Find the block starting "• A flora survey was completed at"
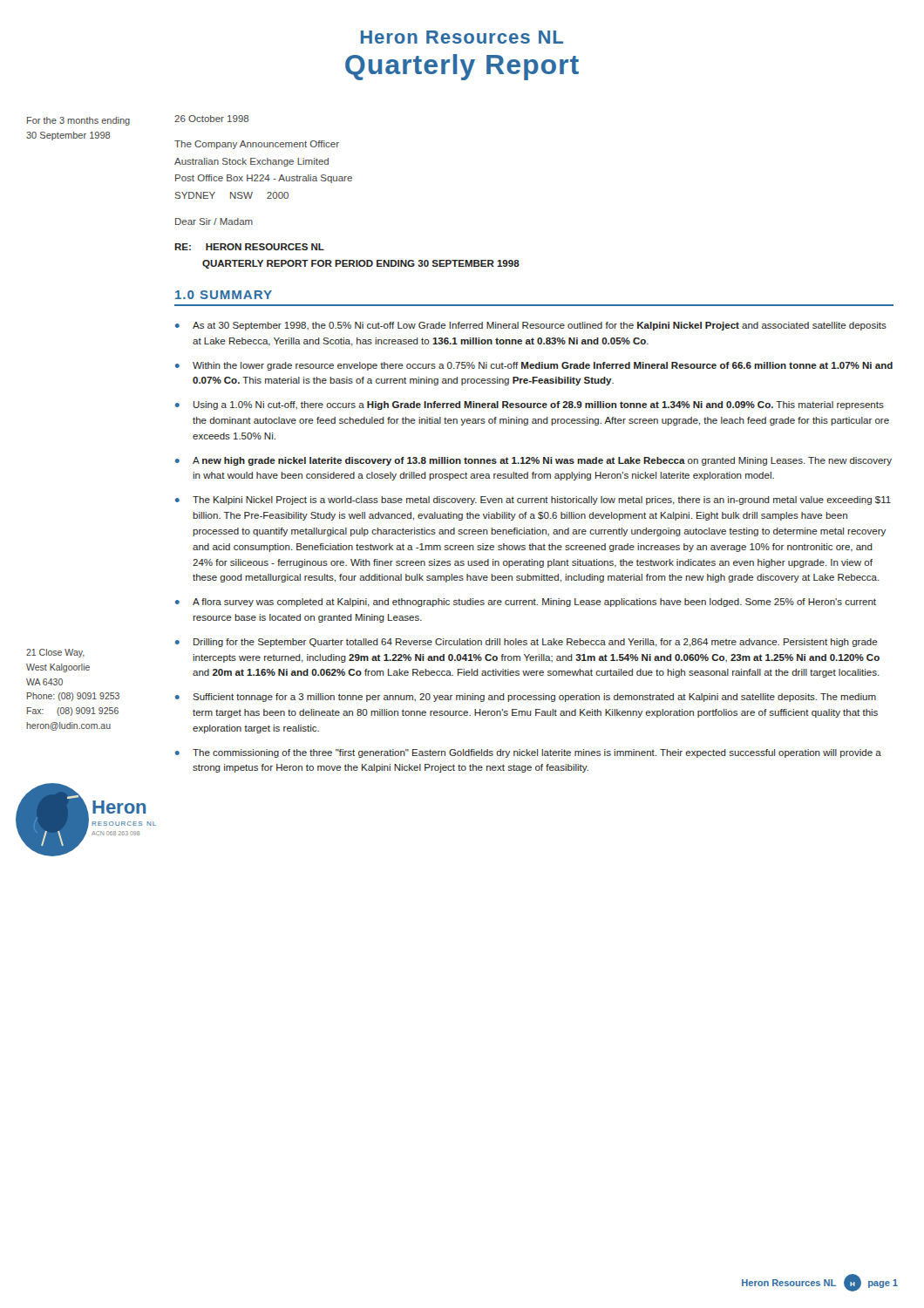This screenshot has width=924, height=1308. click(x=534, y=610)
